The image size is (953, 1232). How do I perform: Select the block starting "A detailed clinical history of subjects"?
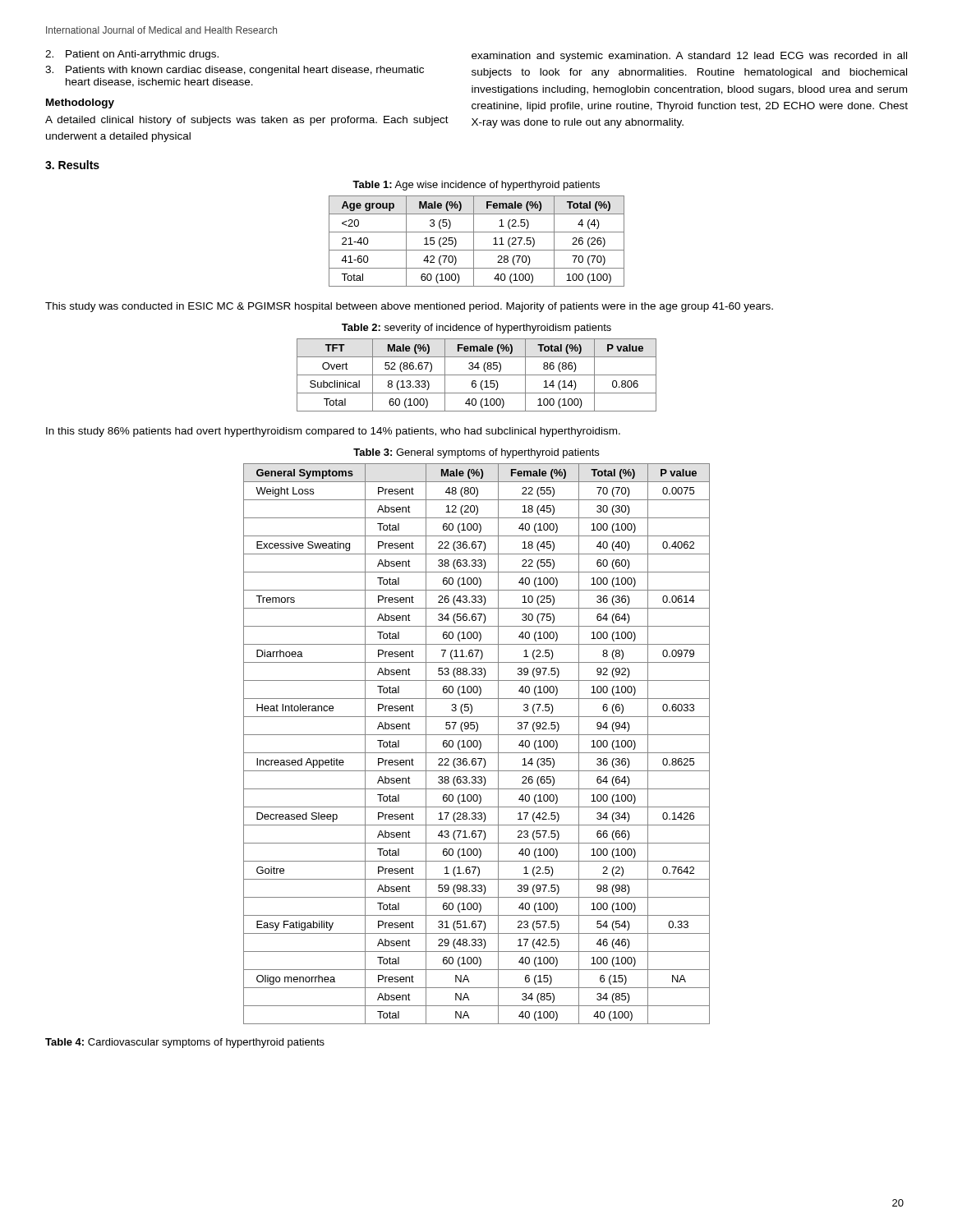pyautogui.click(x=247, y=128)
